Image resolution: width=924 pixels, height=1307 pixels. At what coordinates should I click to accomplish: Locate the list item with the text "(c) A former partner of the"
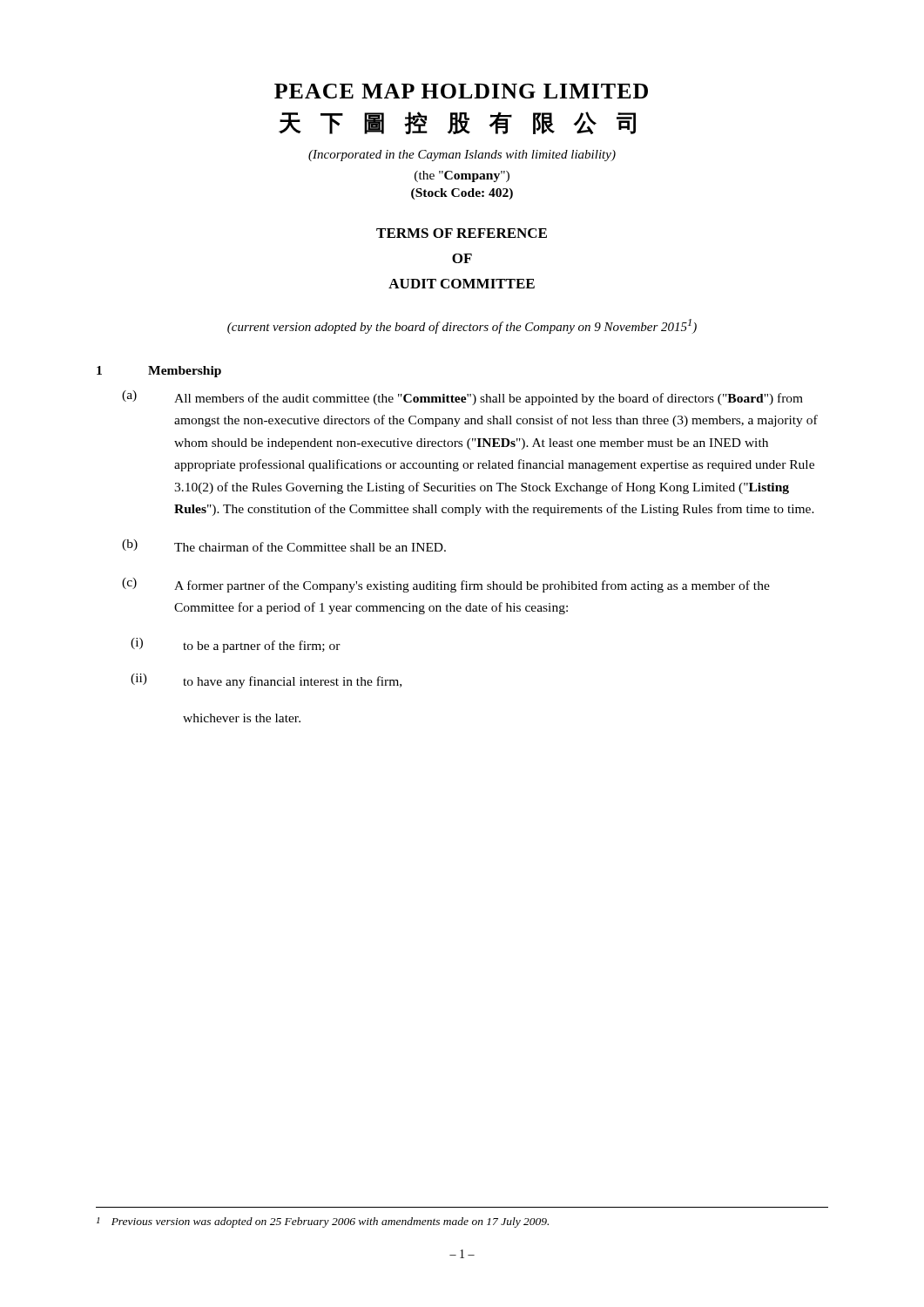tap(462, 596)
